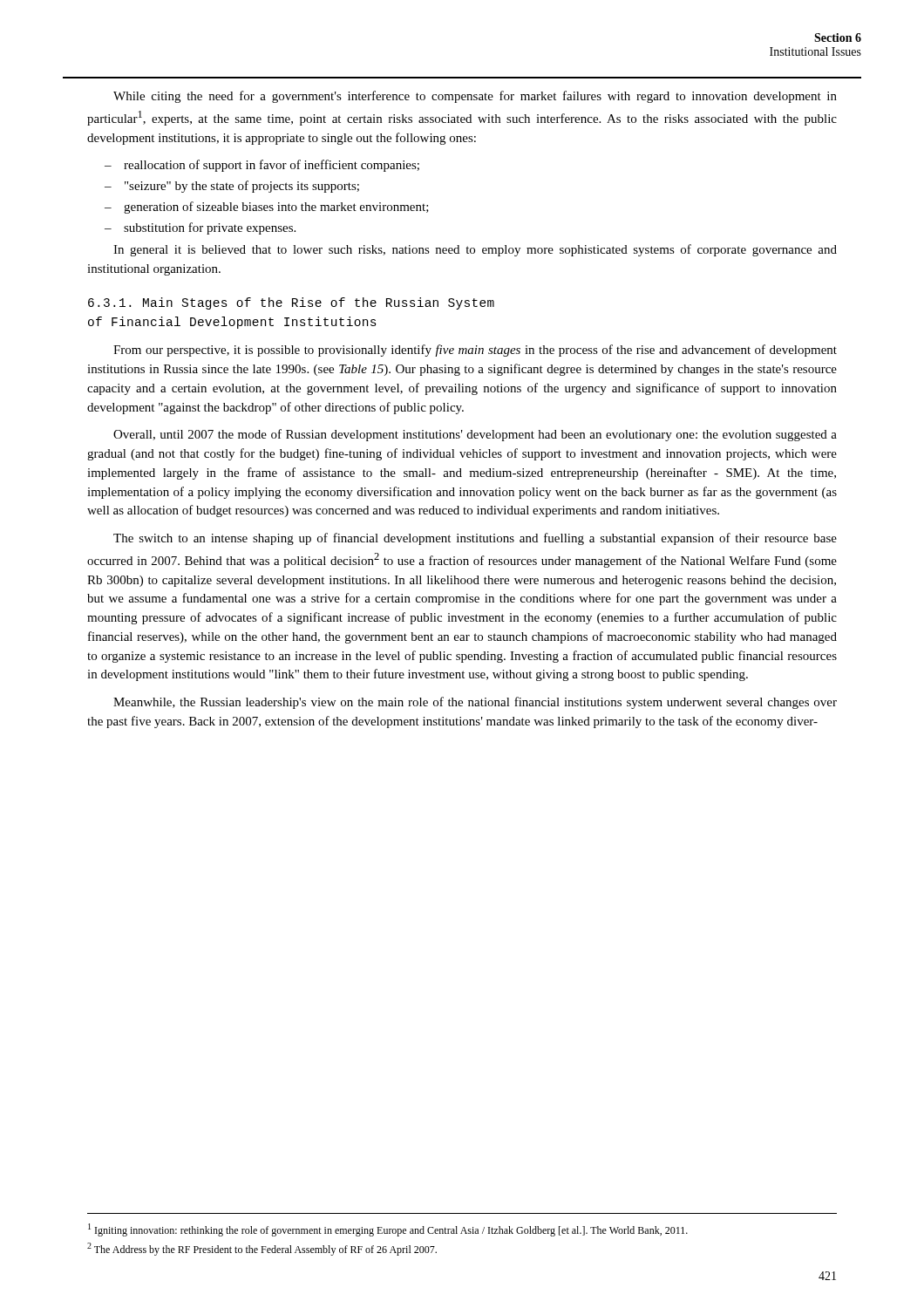This screenshot has width=924, height=1308.
Task: Point to the element starting "From our perspective, it is"
Action: [x=462, y=379]
